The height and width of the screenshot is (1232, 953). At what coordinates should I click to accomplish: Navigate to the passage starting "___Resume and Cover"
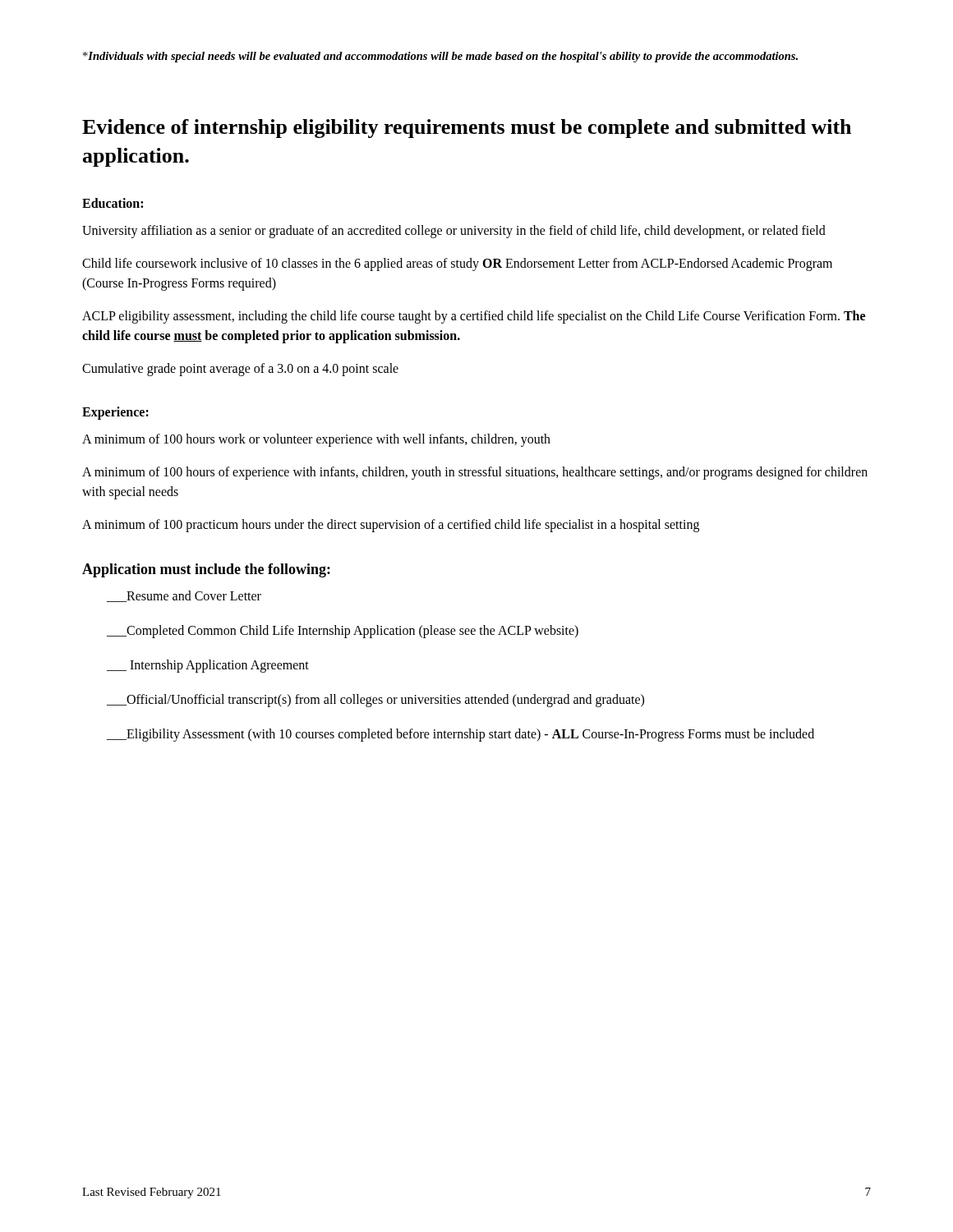coord(184,596)
